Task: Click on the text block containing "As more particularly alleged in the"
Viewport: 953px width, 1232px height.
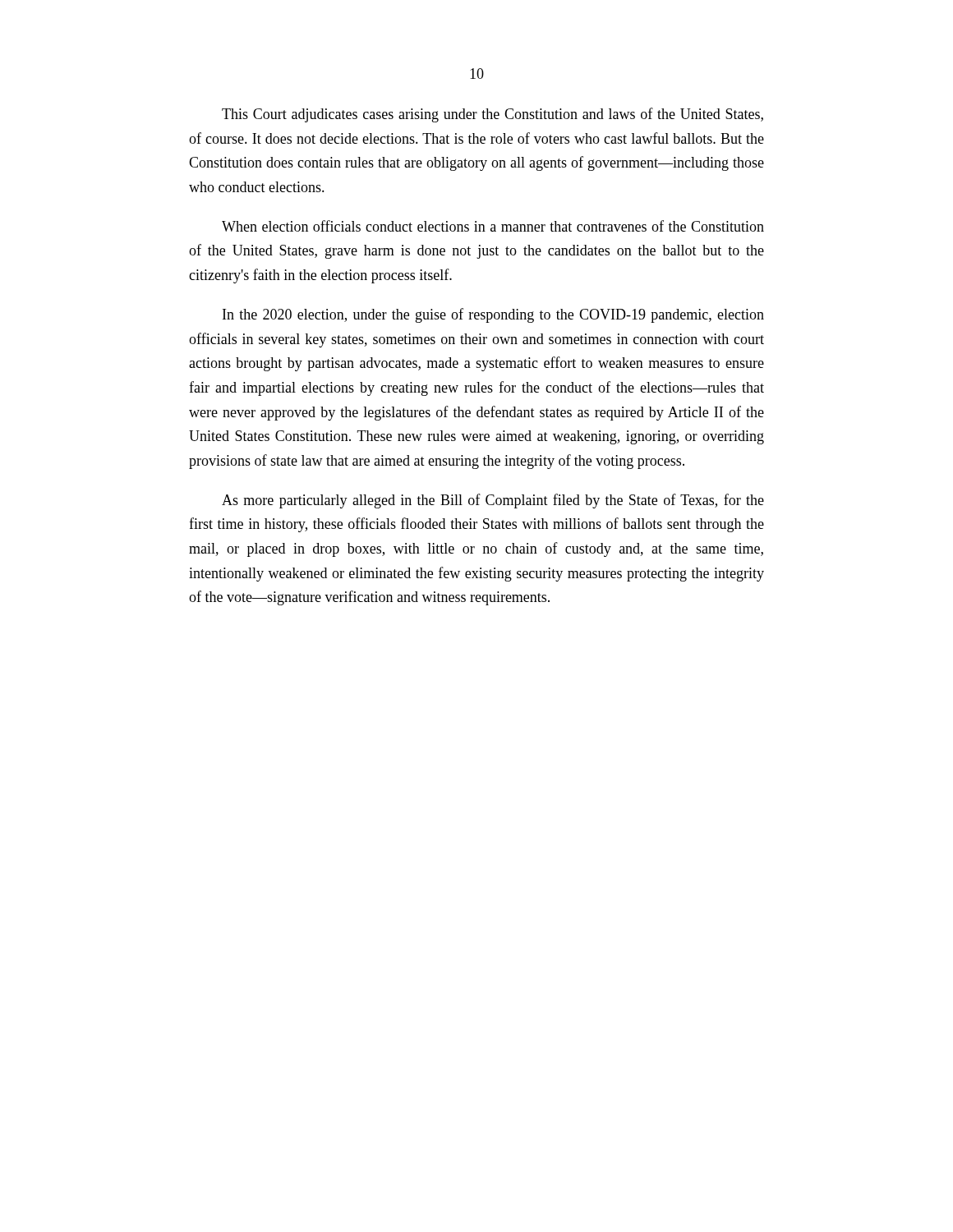Action: pos(476,549)
